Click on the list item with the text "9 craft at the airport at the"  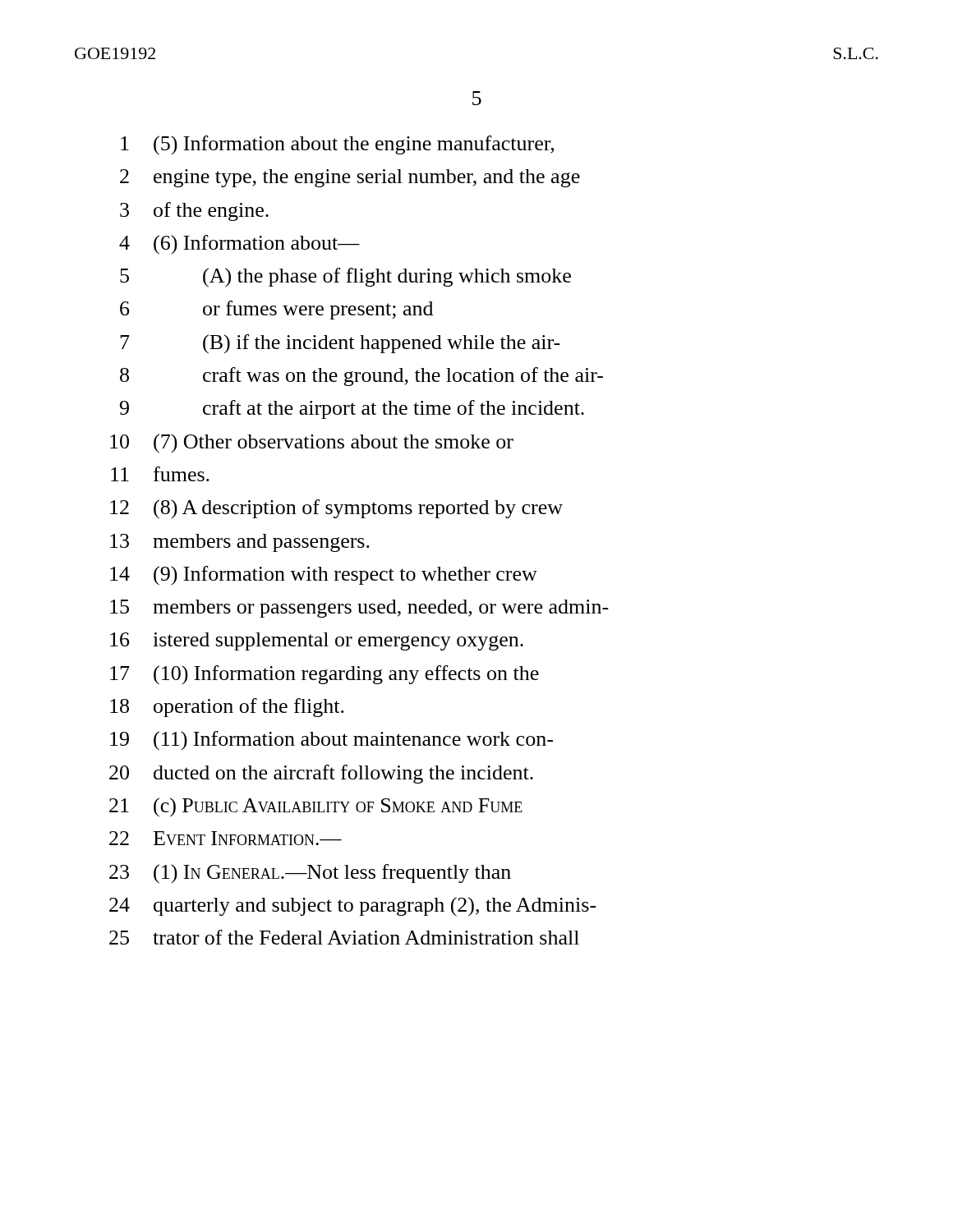click(x=476, y=409)
